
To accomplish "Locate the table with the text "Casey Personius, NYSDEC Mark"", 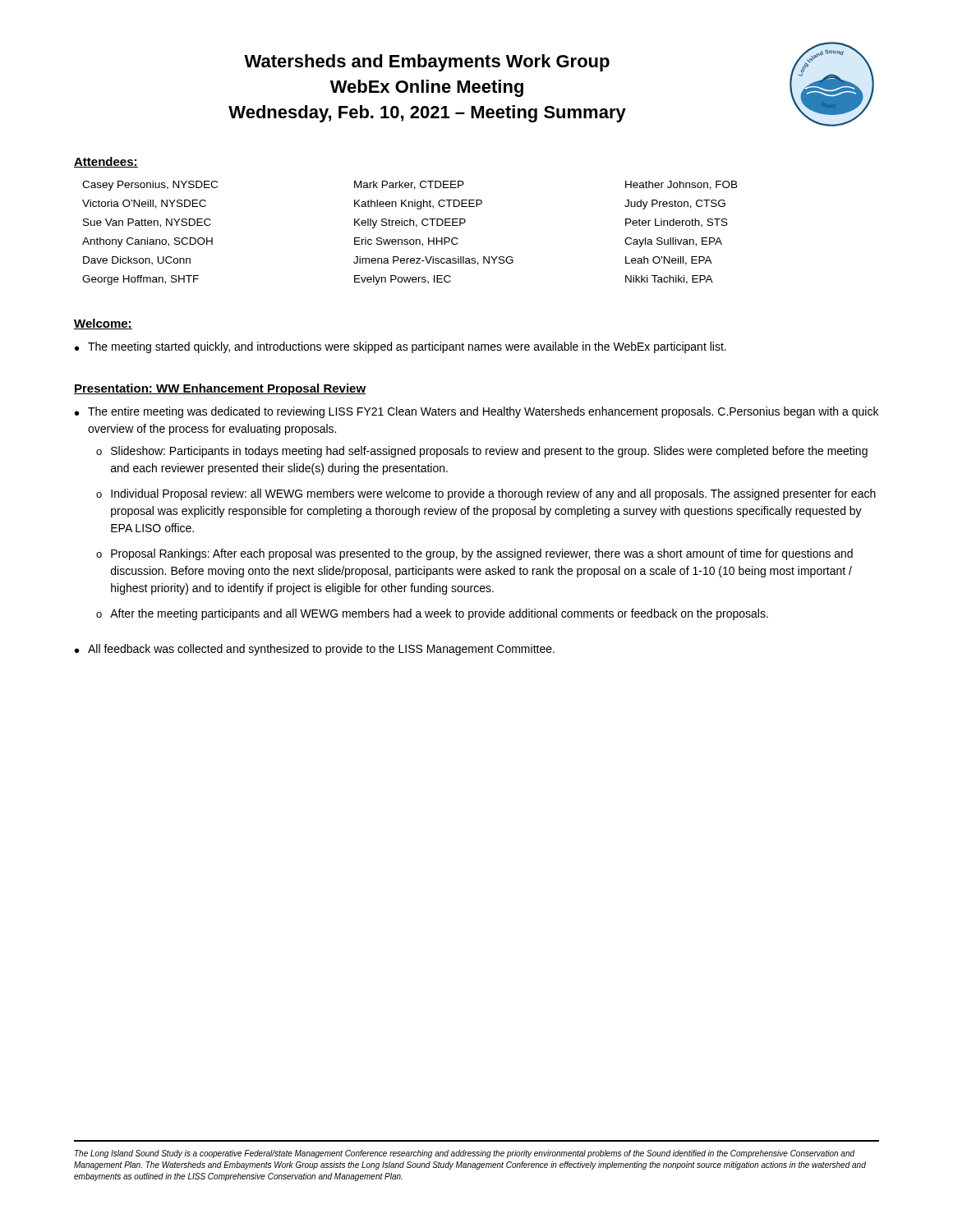I will [x=481, y=232].
